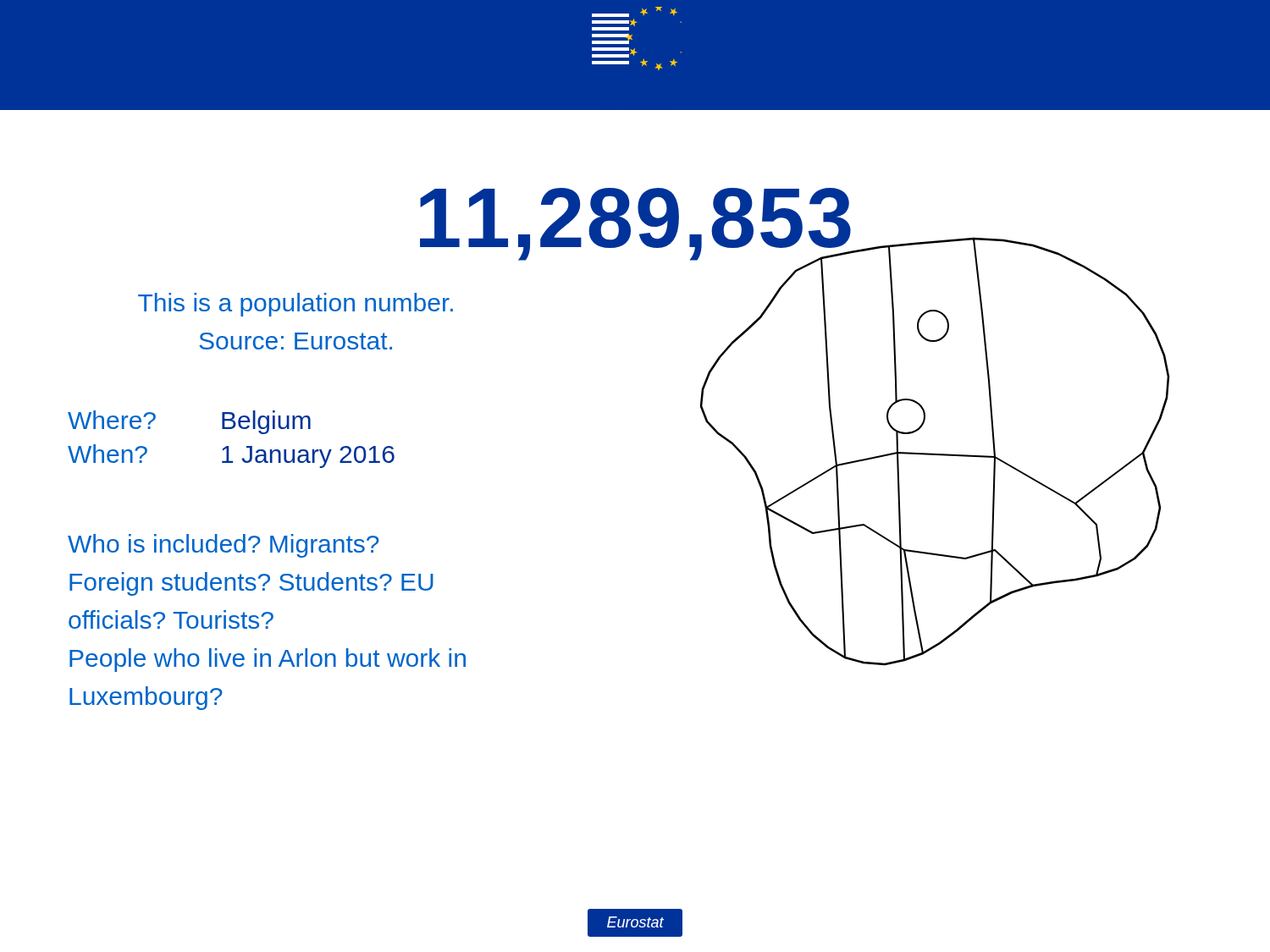Locate the text block containing "Where? Belgium When? 1"
This screenshot has height=952, width=1270.
tap(296, 437)
